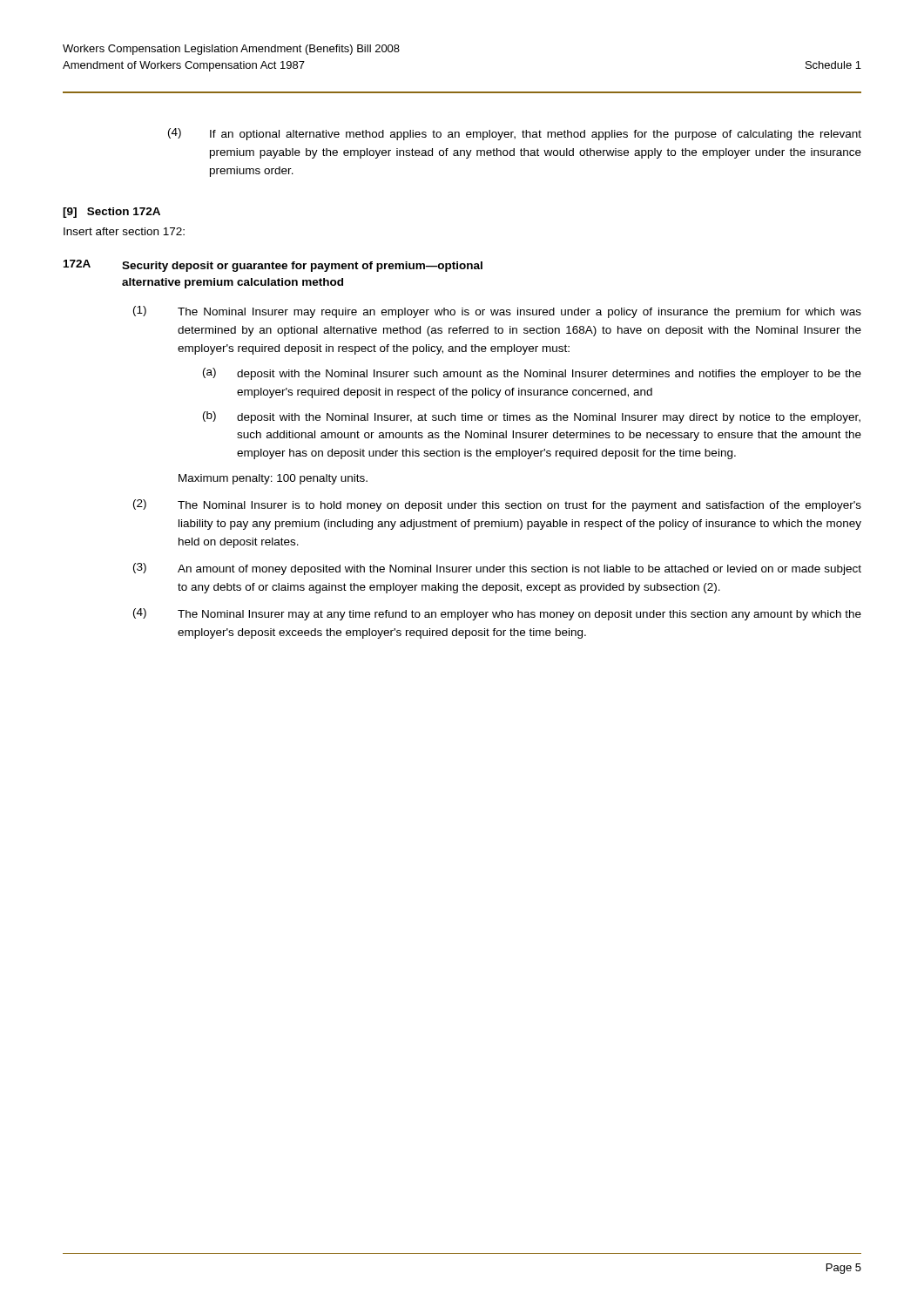The height and width of the screenshot is (1307, 924).
Task: Find "Maximum penalty: 100 penalty units." on this page
Action: [273, 478]
